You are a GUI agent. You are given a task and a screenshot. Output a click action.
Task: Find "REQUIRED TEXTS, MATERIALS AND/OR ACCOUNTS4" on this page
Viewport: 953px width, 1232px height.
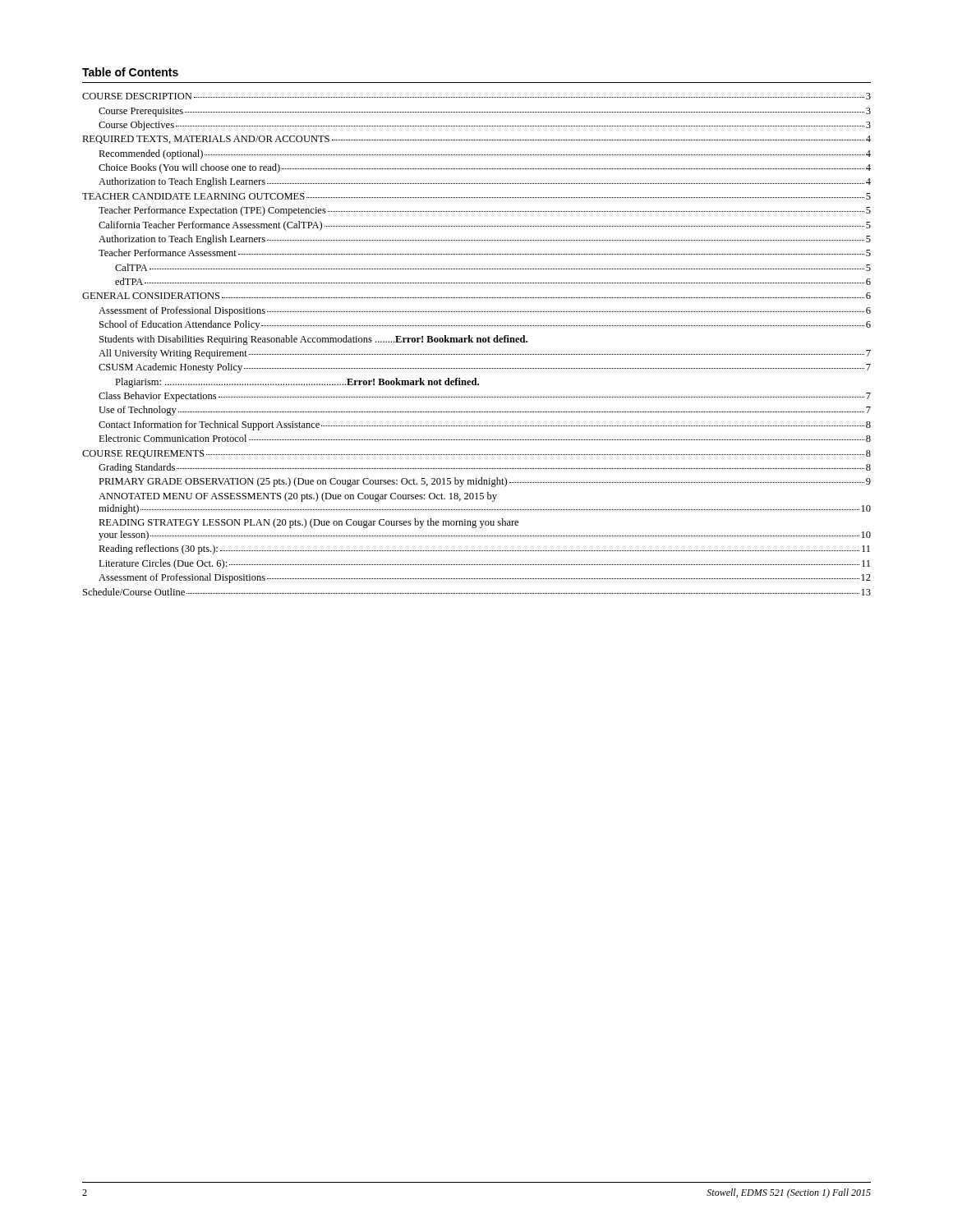pyautogui.click(x=476, y=139)
